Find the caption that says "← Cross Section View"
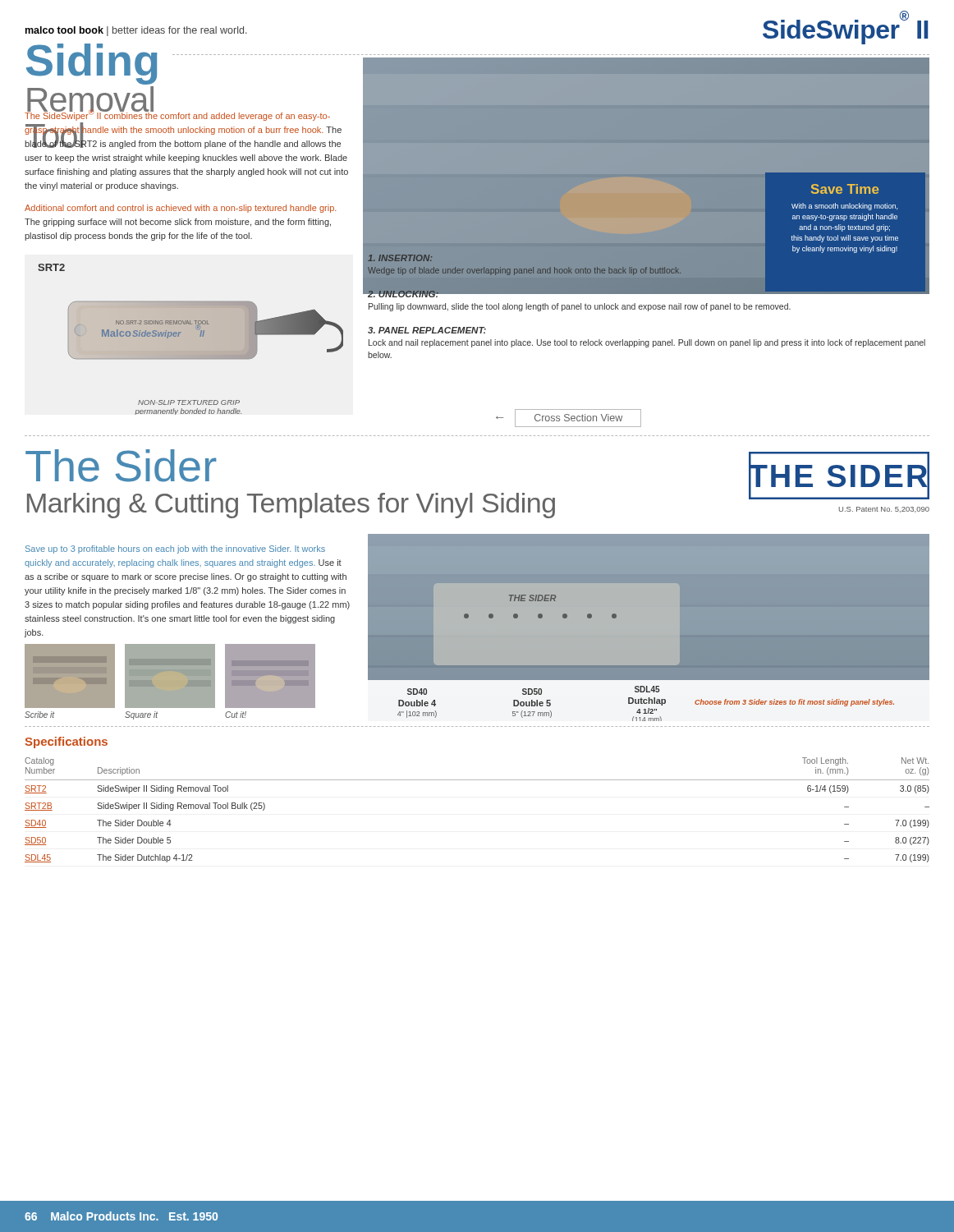The image size is (954, 1232). 567,418
